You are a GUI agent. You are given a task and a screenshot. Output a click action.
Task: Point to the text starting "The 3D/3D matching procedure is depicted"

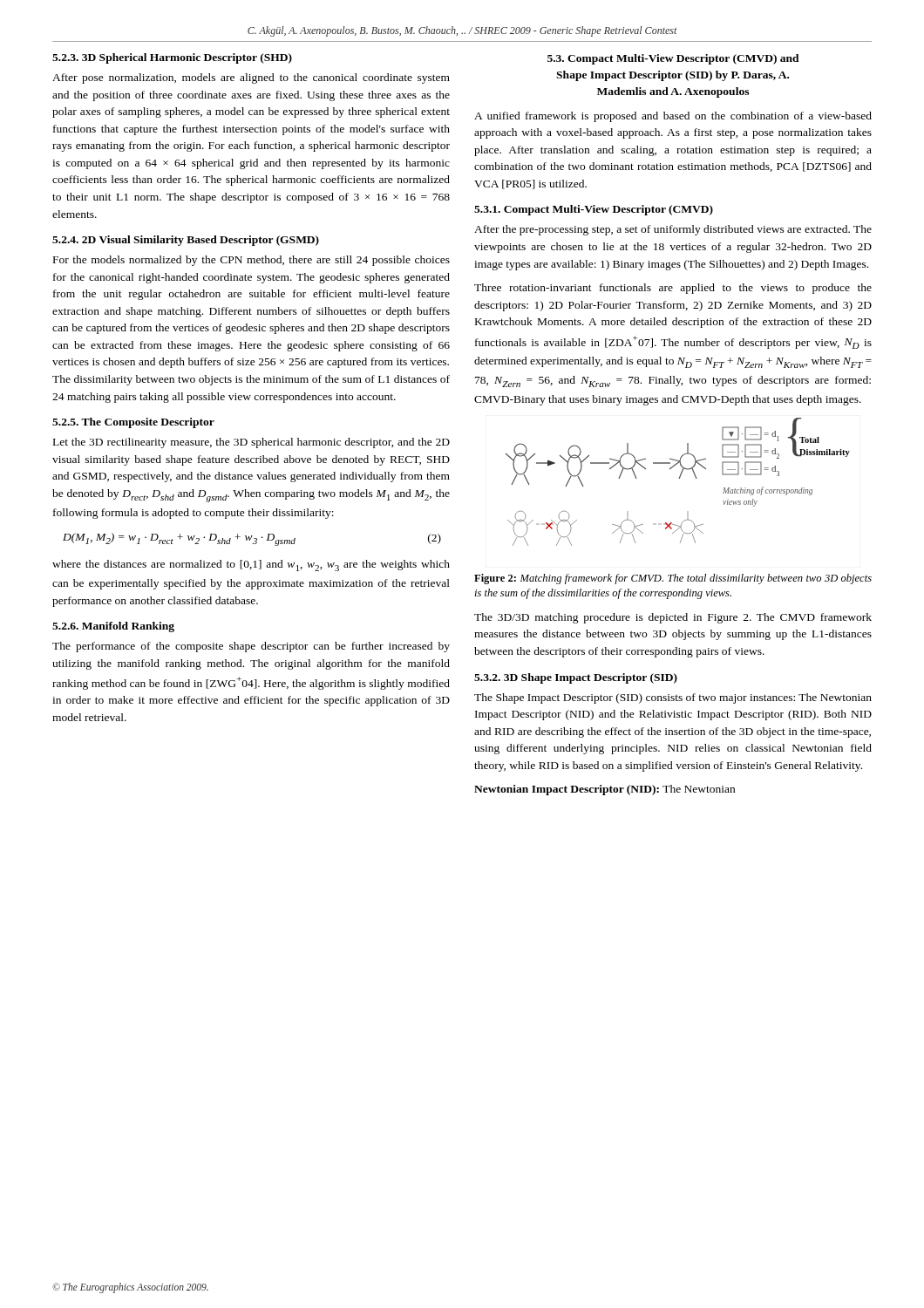[x=673, y=634]
